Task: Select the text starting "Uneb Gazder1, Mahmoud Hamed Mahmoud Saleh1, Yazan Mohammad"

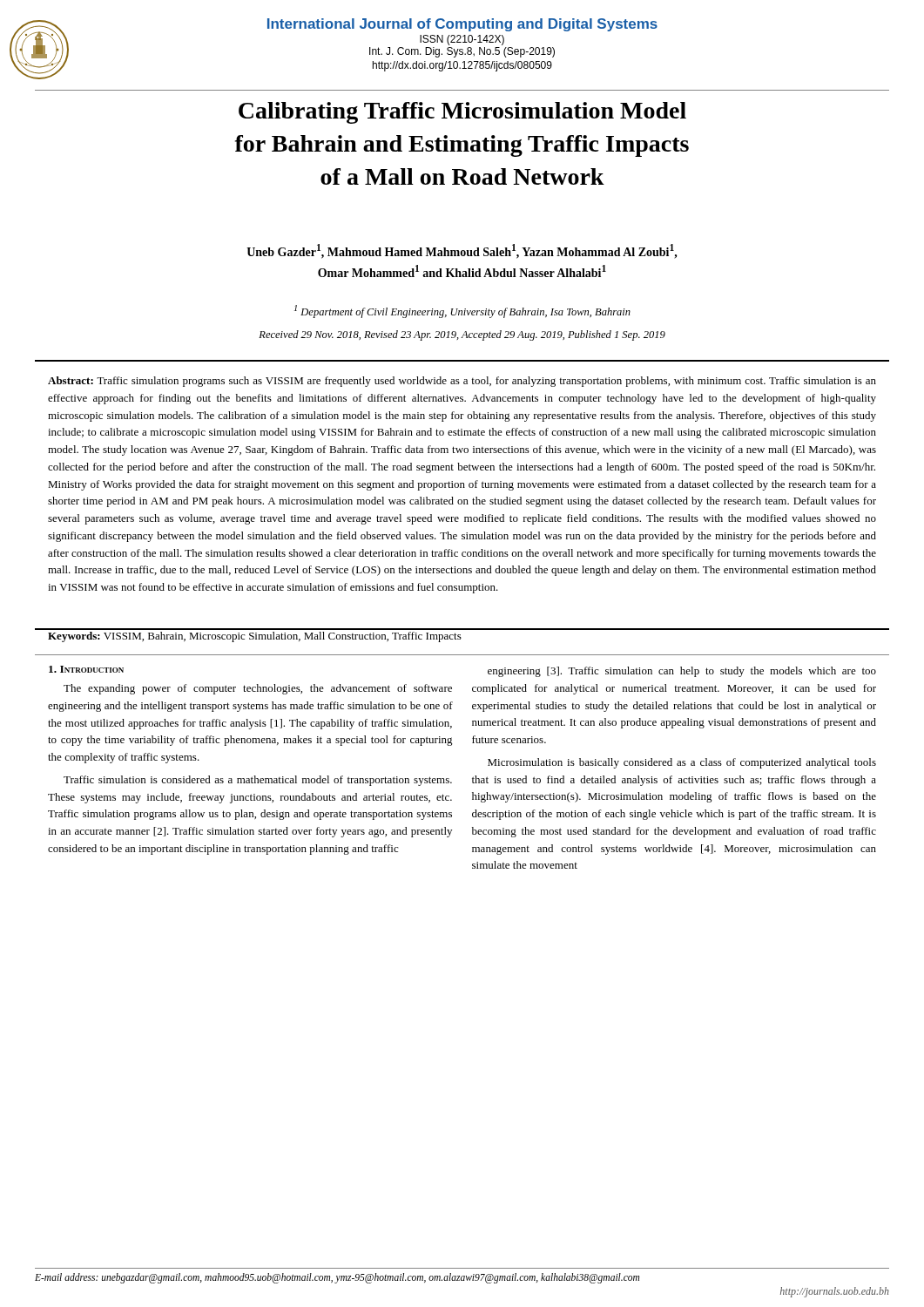Action: pyautogui.click(x=462, y=261)
